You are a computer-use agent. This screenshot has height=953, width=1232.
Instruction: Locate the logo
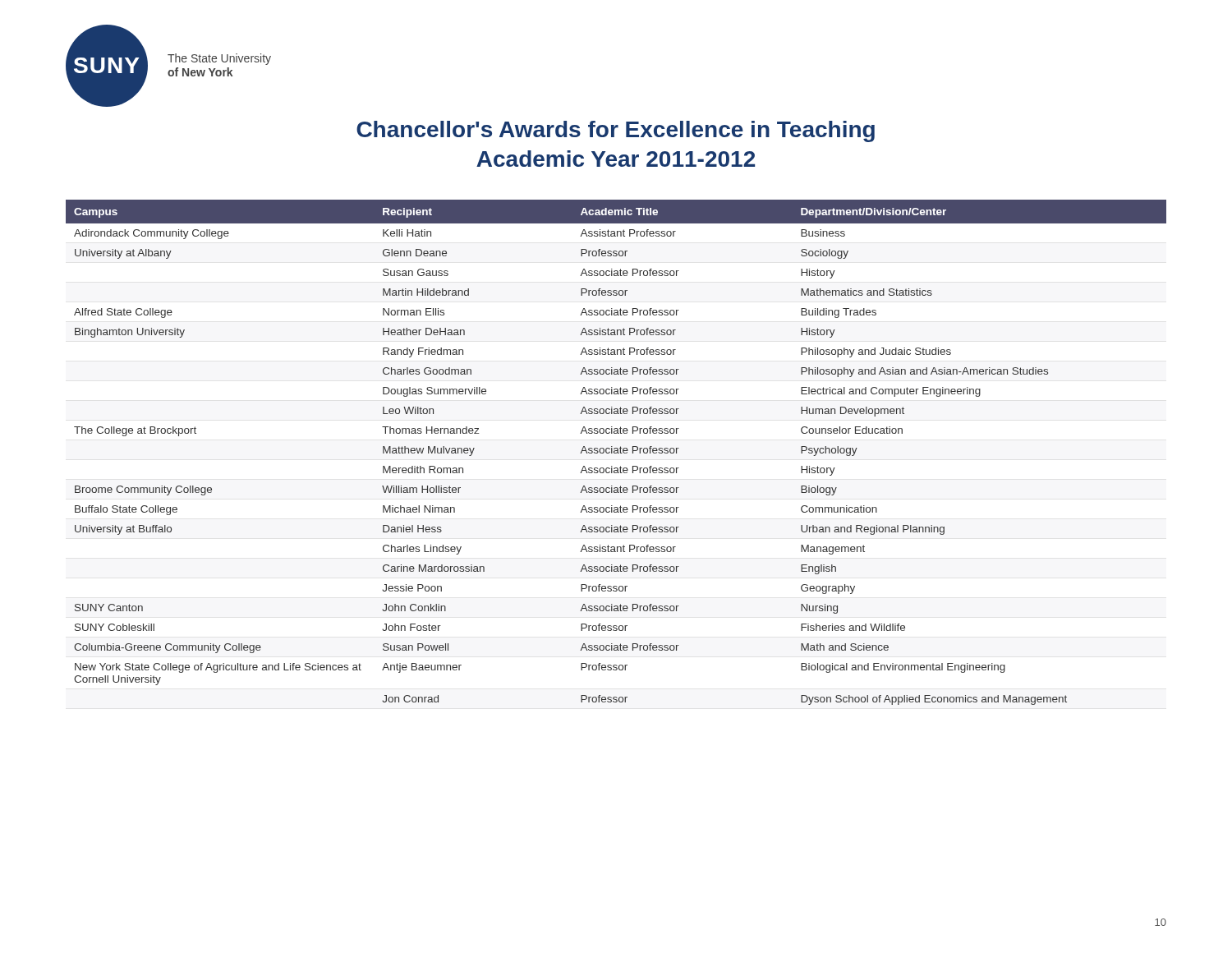click(616, 66)
